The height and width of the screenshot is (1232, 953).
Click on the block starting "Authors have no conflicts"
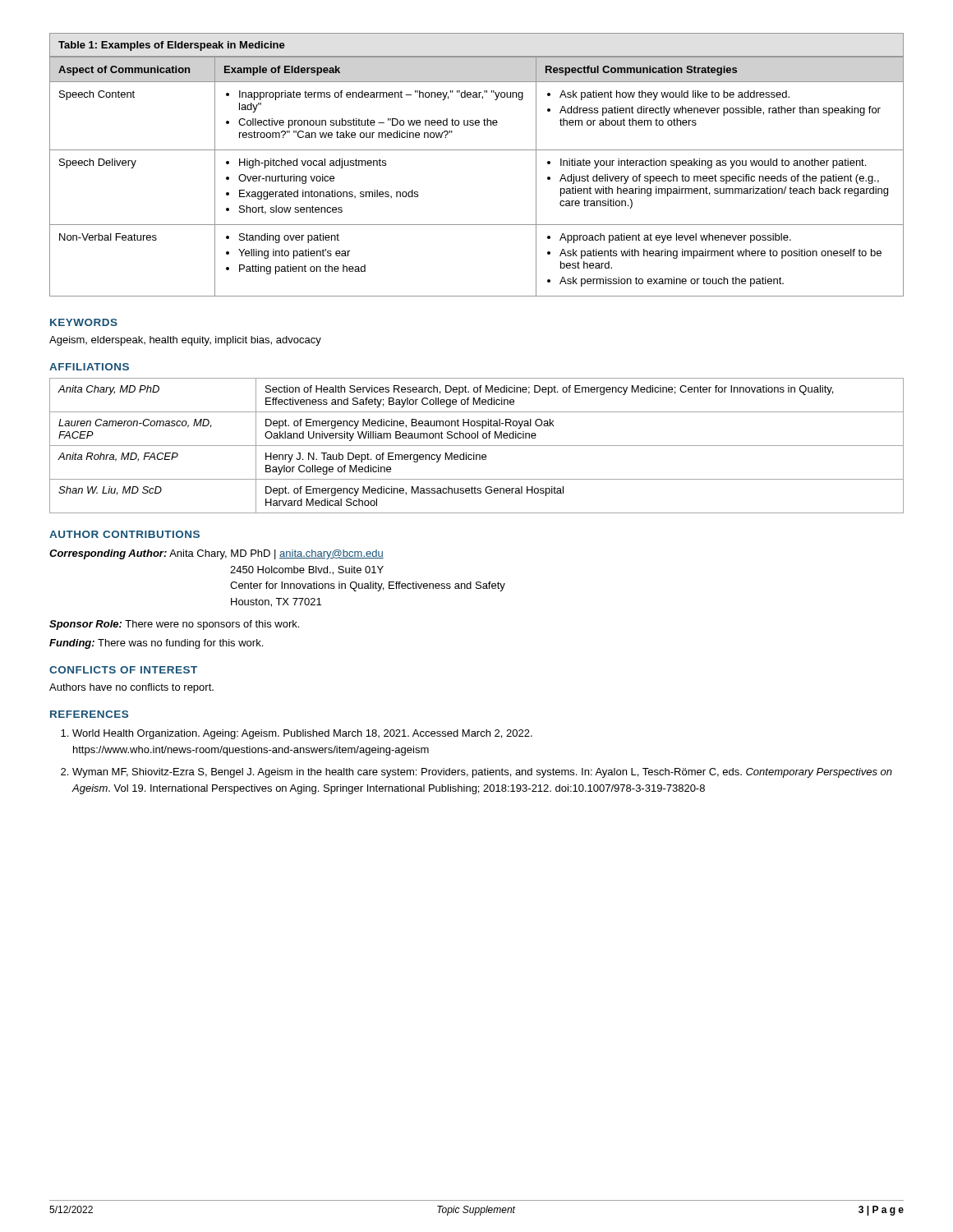coord(132,687)
